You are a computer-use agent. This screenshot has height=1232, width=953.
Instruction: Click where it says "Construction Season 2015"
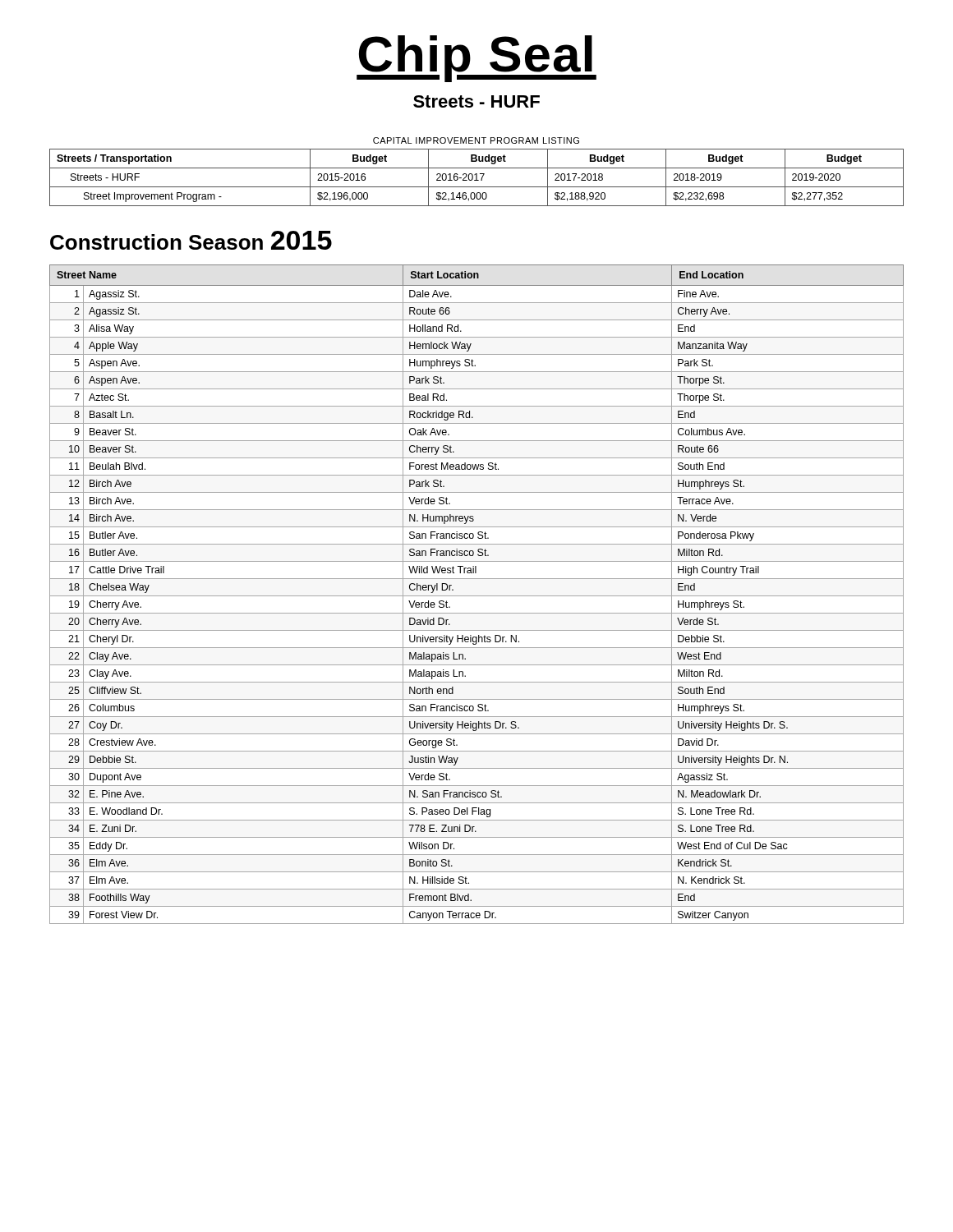pos(191,240)
